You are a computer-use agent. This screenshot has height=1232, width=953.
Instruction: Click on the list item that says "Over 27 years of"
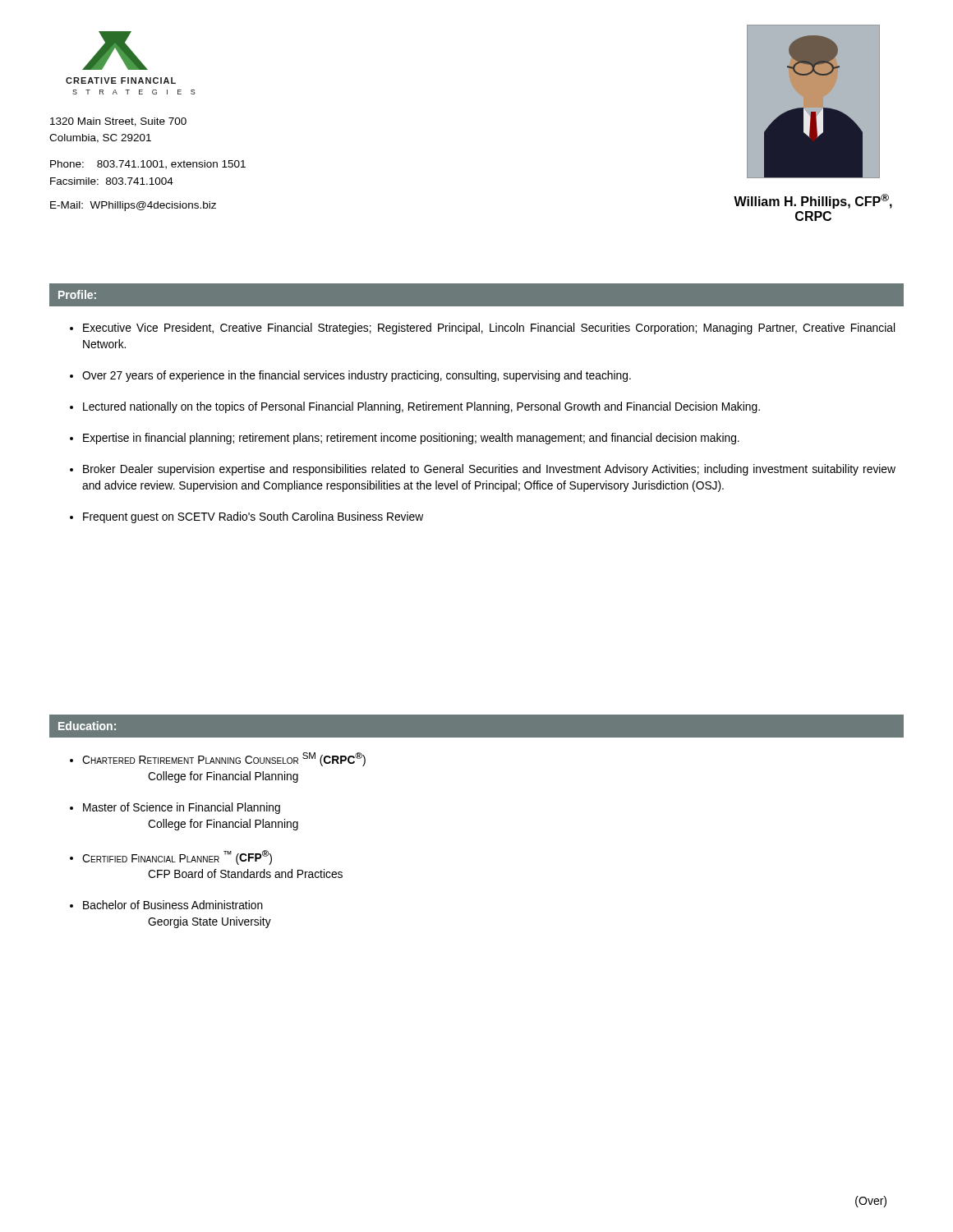point(357,376)
